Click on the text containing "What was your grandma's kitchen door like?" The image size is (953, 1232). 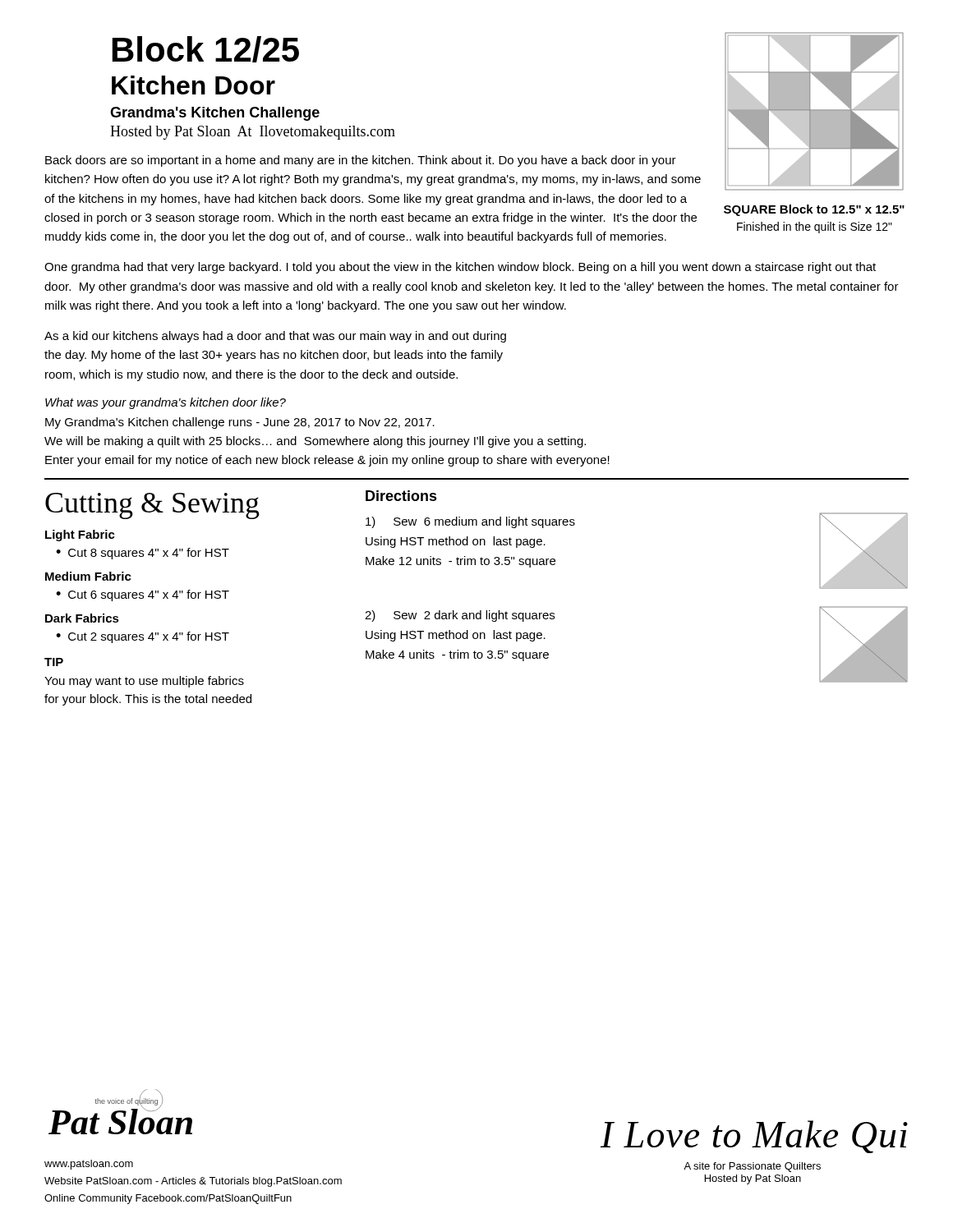coord(165,402)
